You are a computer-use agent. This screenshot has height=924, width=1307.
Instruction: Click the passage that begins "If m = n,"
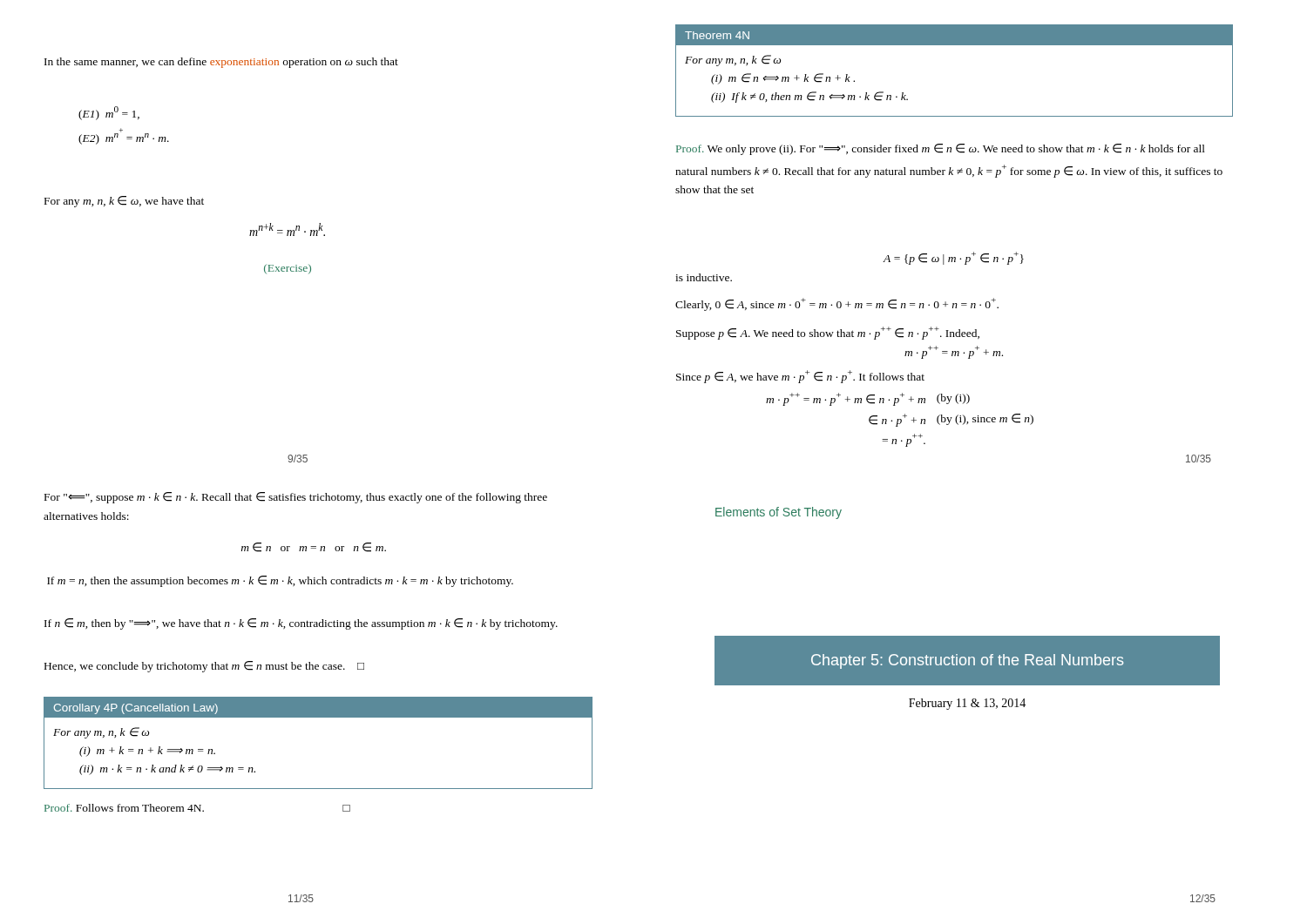[x=279, y=580]
